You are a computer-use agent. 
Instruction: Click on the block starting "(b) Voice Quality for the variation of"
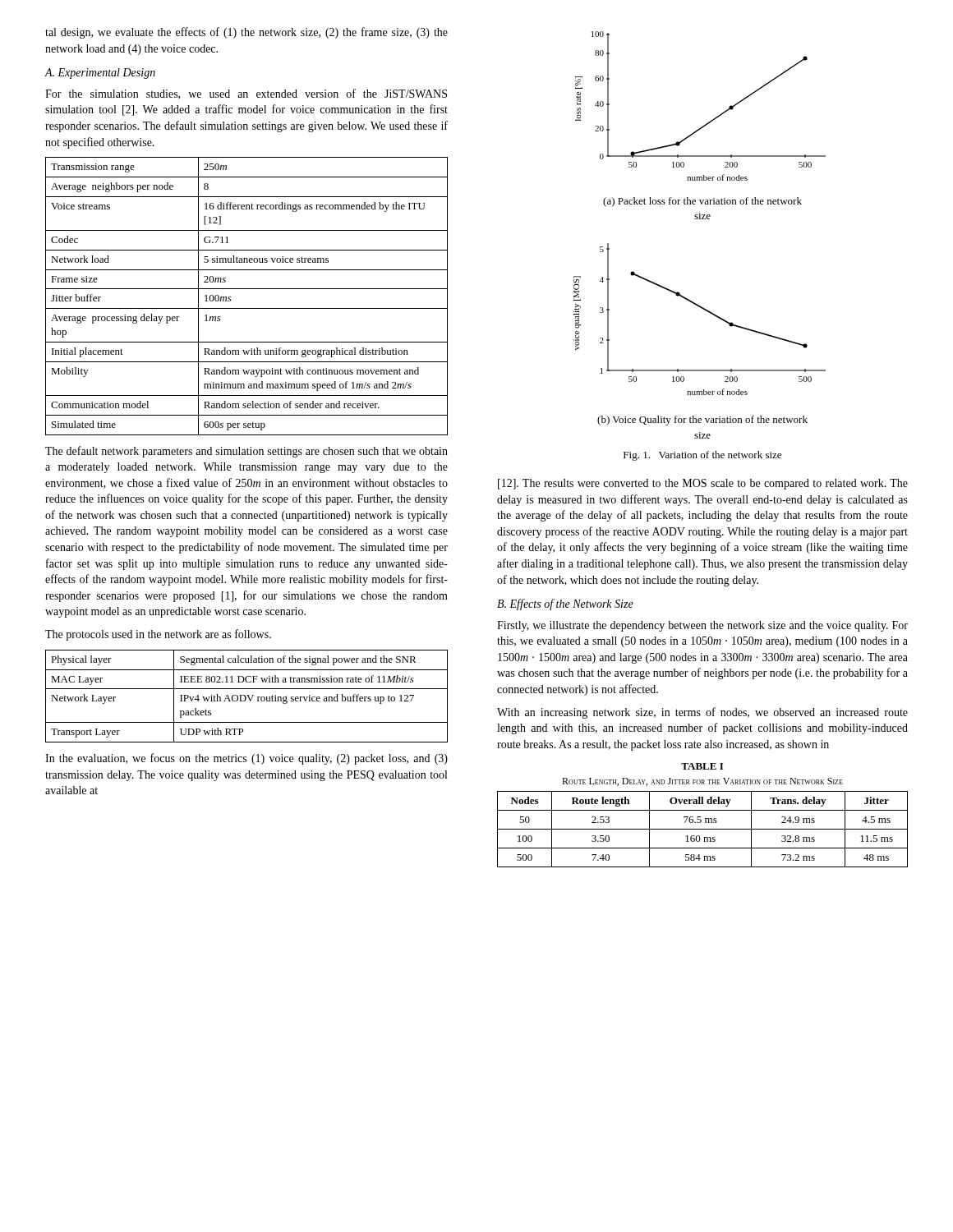[x=702, y=428]
